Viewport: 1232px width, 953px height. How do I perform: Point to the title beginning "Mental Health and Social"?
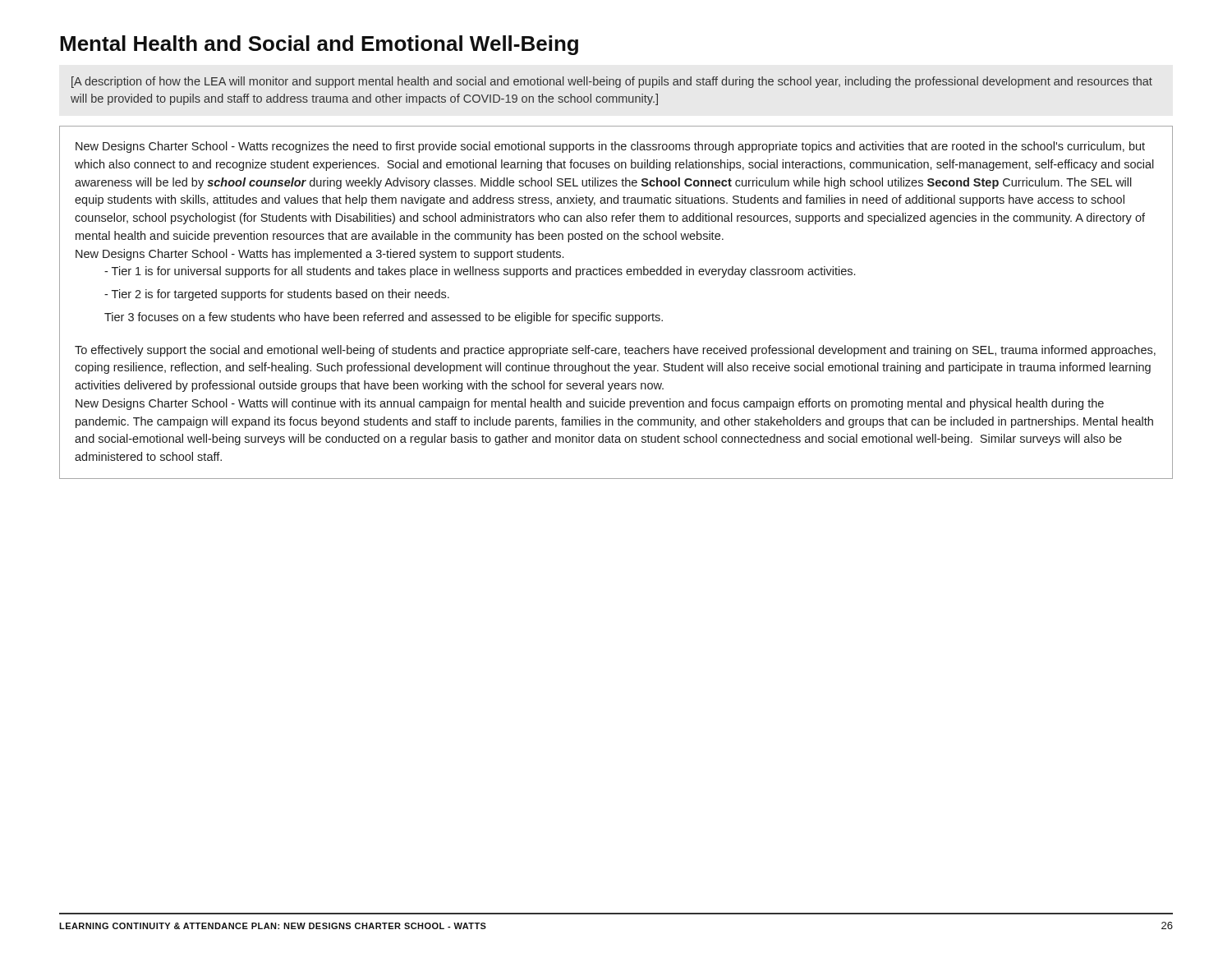click(x=319, y=45)
